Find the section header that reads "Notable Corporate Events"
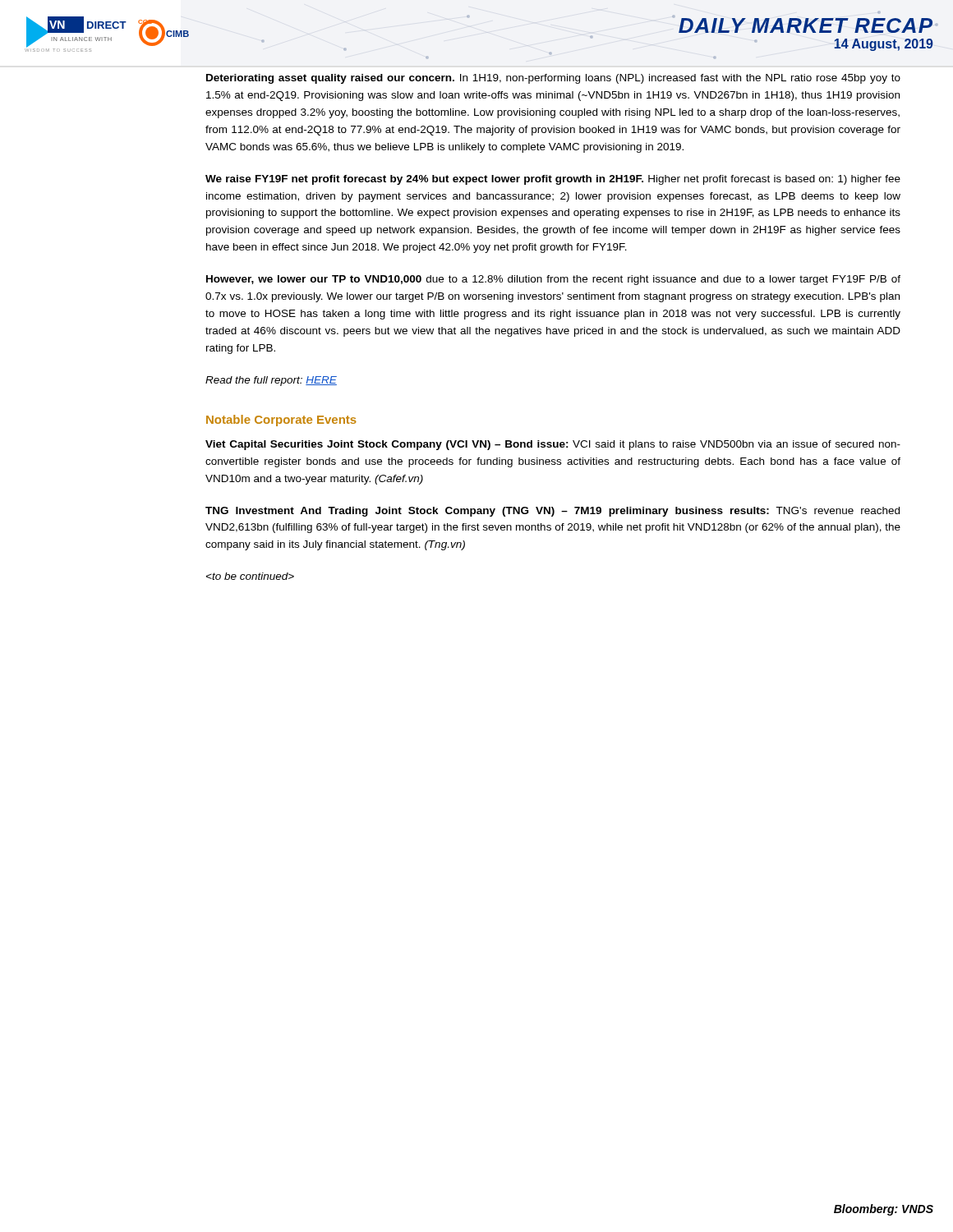 click(281, 419)
